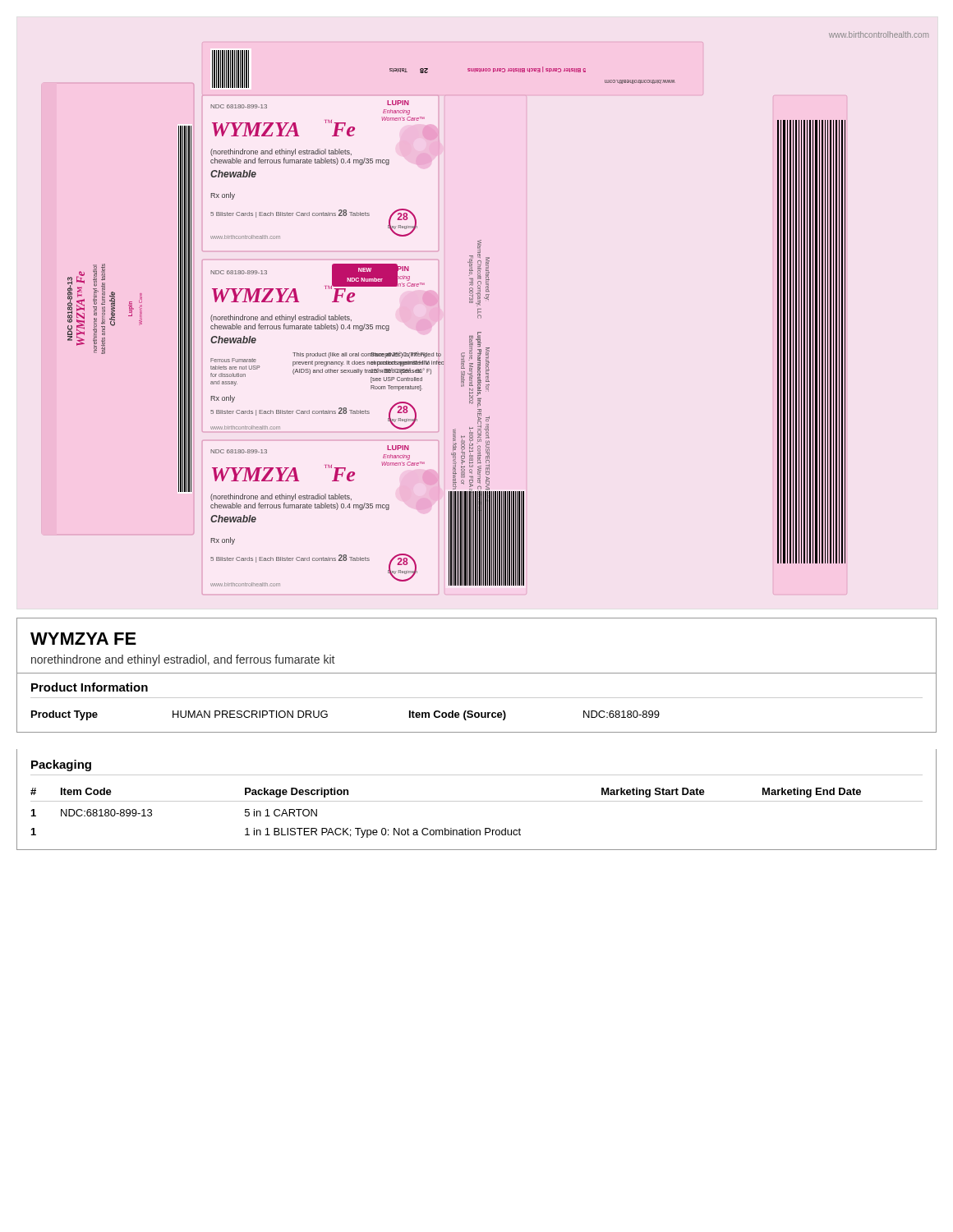
Task: Locate the section header that opens with "Product Information Product Type HUMAN PRESCRIPTION DRUG"
Action: point(476,702)
